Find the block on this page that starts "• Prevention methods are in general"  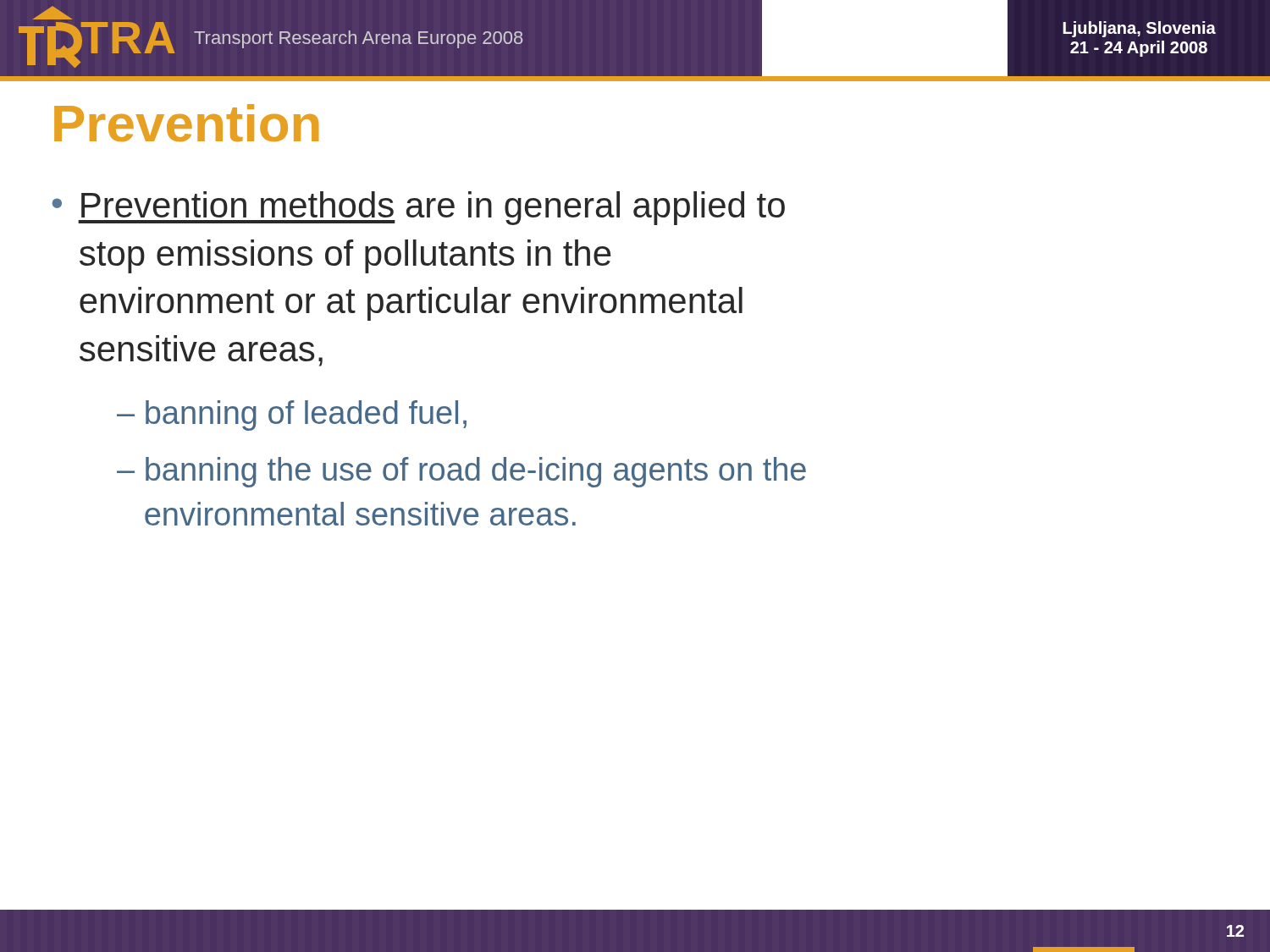[x=419, y=278]
